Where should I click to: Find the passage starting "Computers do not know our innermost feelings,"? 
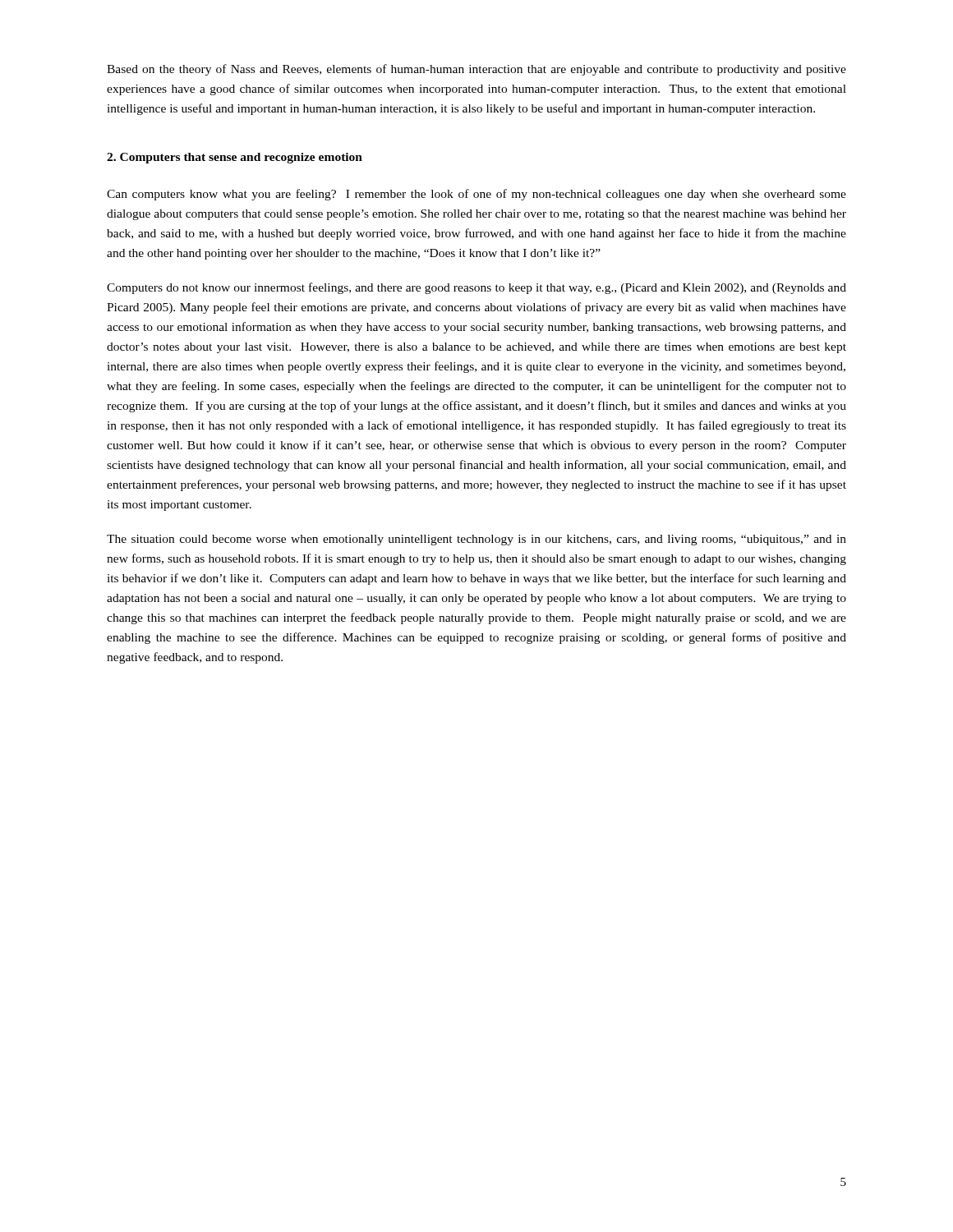476,396
